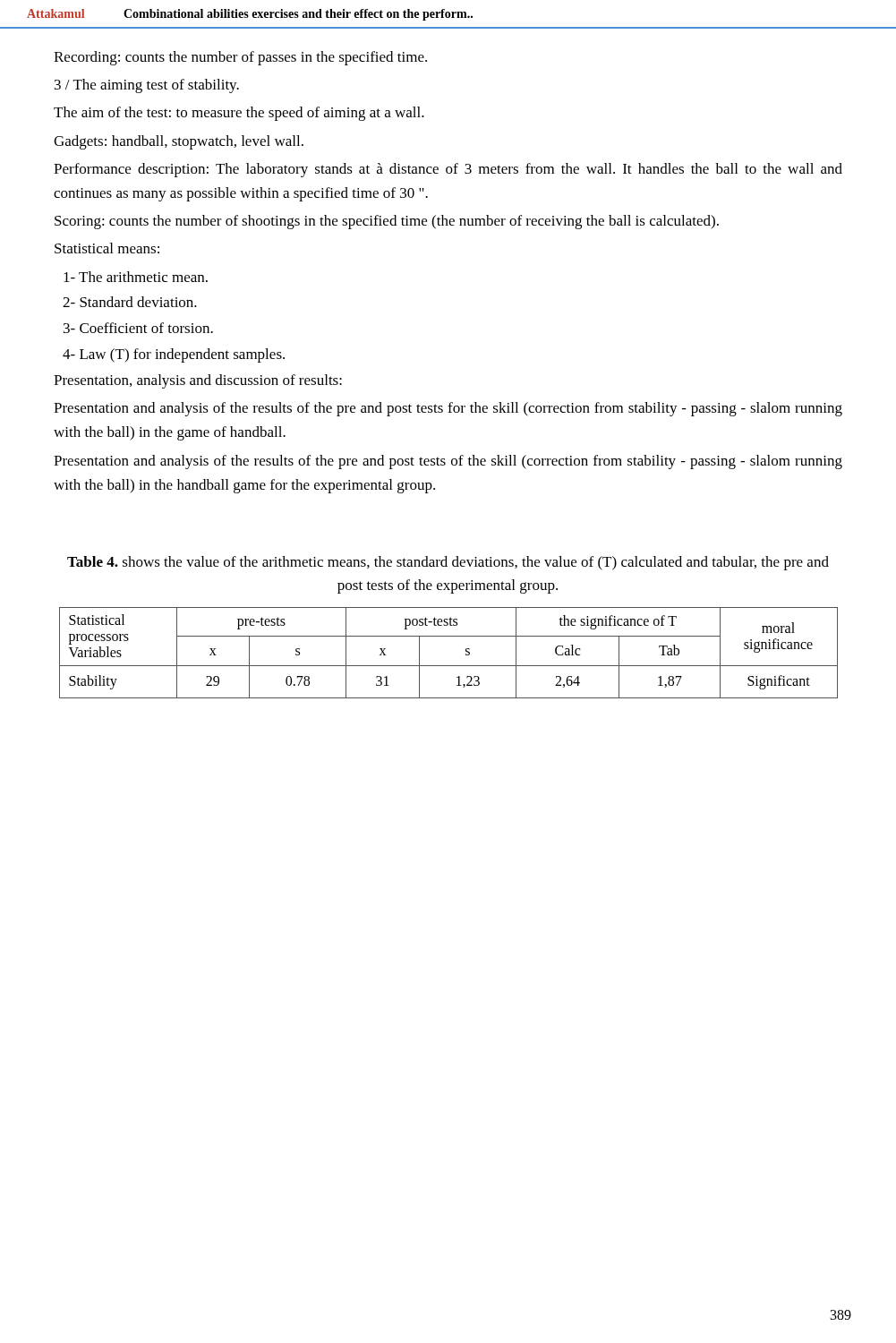
Task: Select the text containing "Statistical means:"
Action: (107, 249)
